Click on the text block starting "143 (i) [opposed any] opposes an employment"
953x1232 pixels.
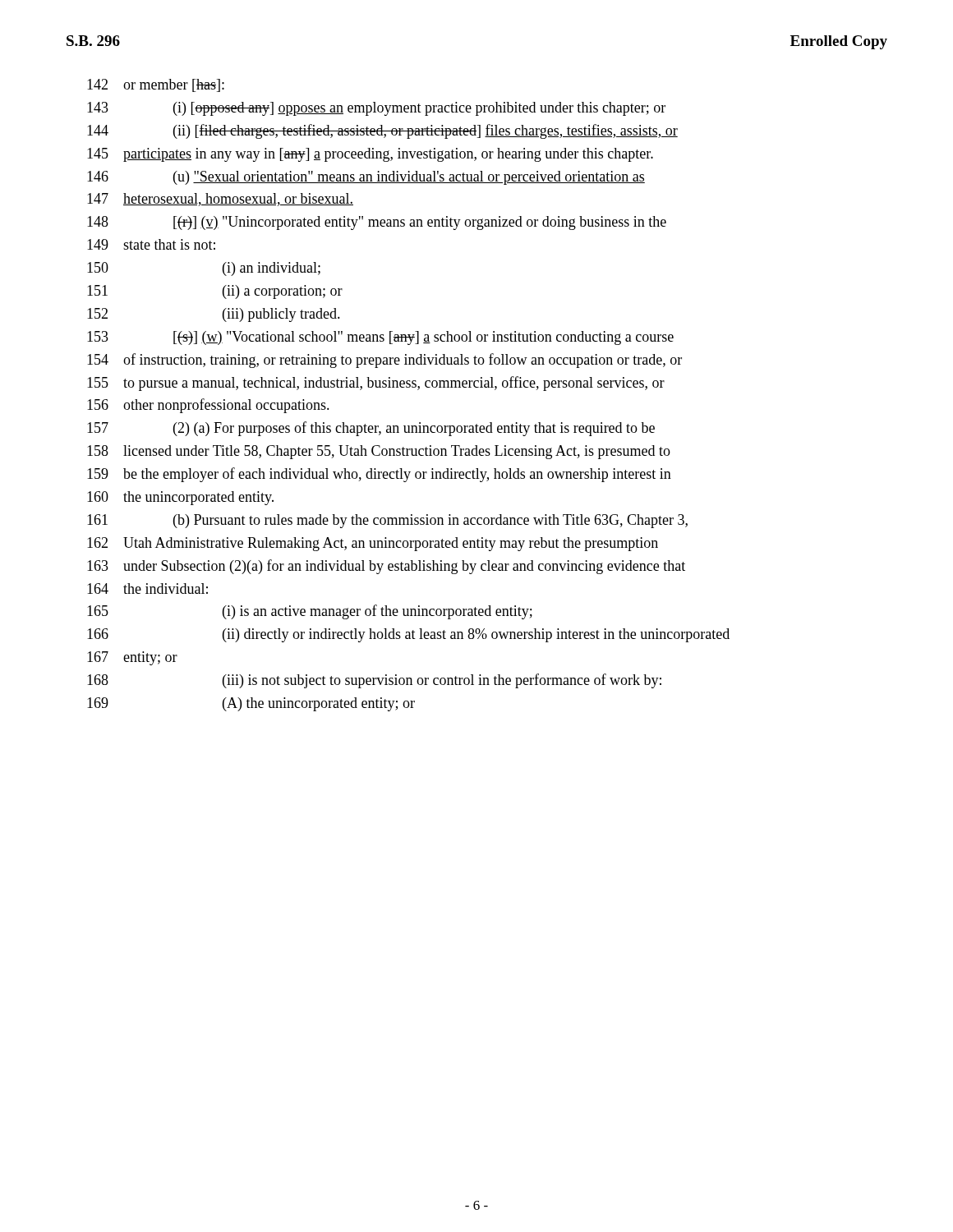point(476,108)
